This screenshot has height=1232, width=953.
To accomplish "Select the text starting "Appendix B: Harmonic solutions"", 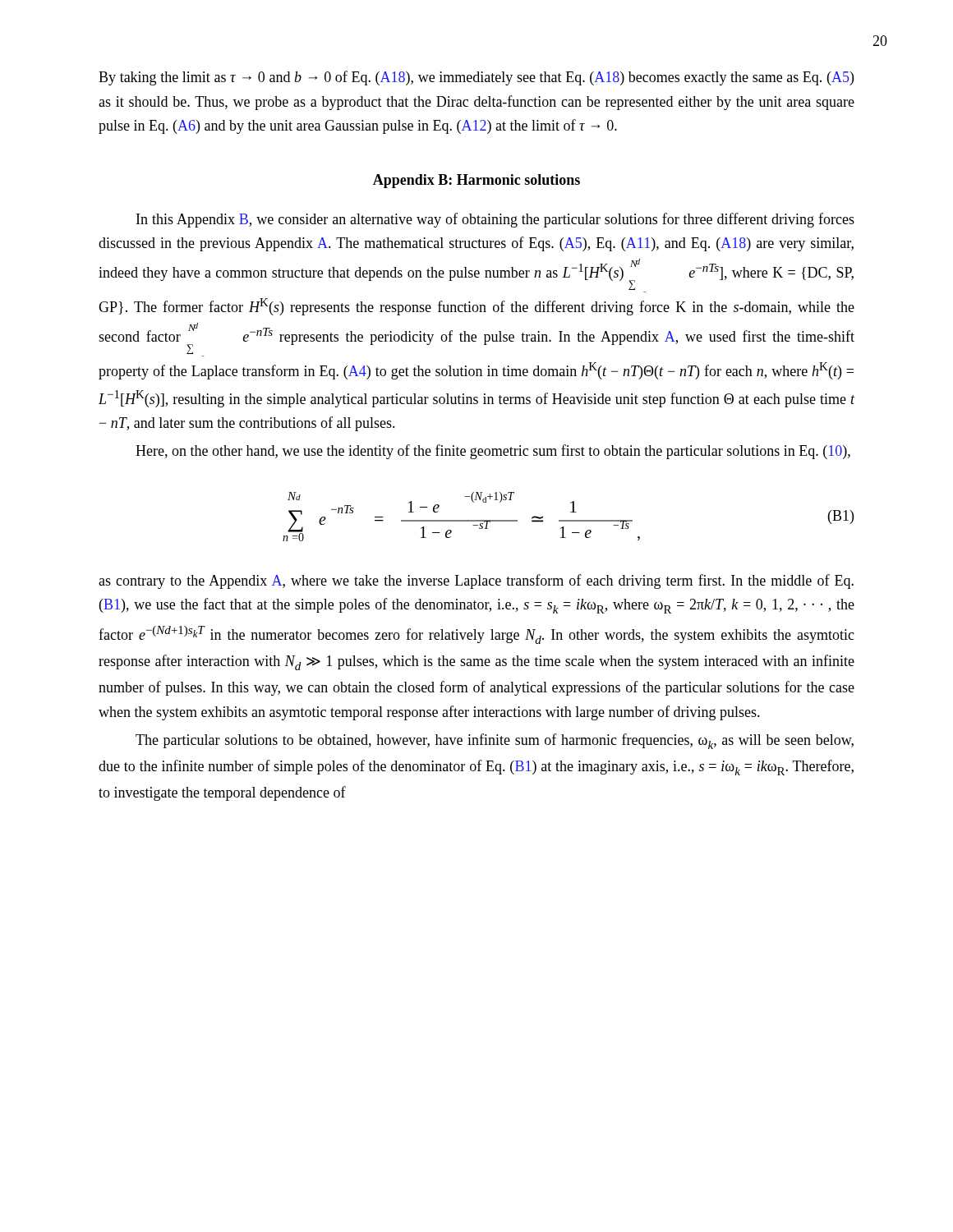I will 476,180.
